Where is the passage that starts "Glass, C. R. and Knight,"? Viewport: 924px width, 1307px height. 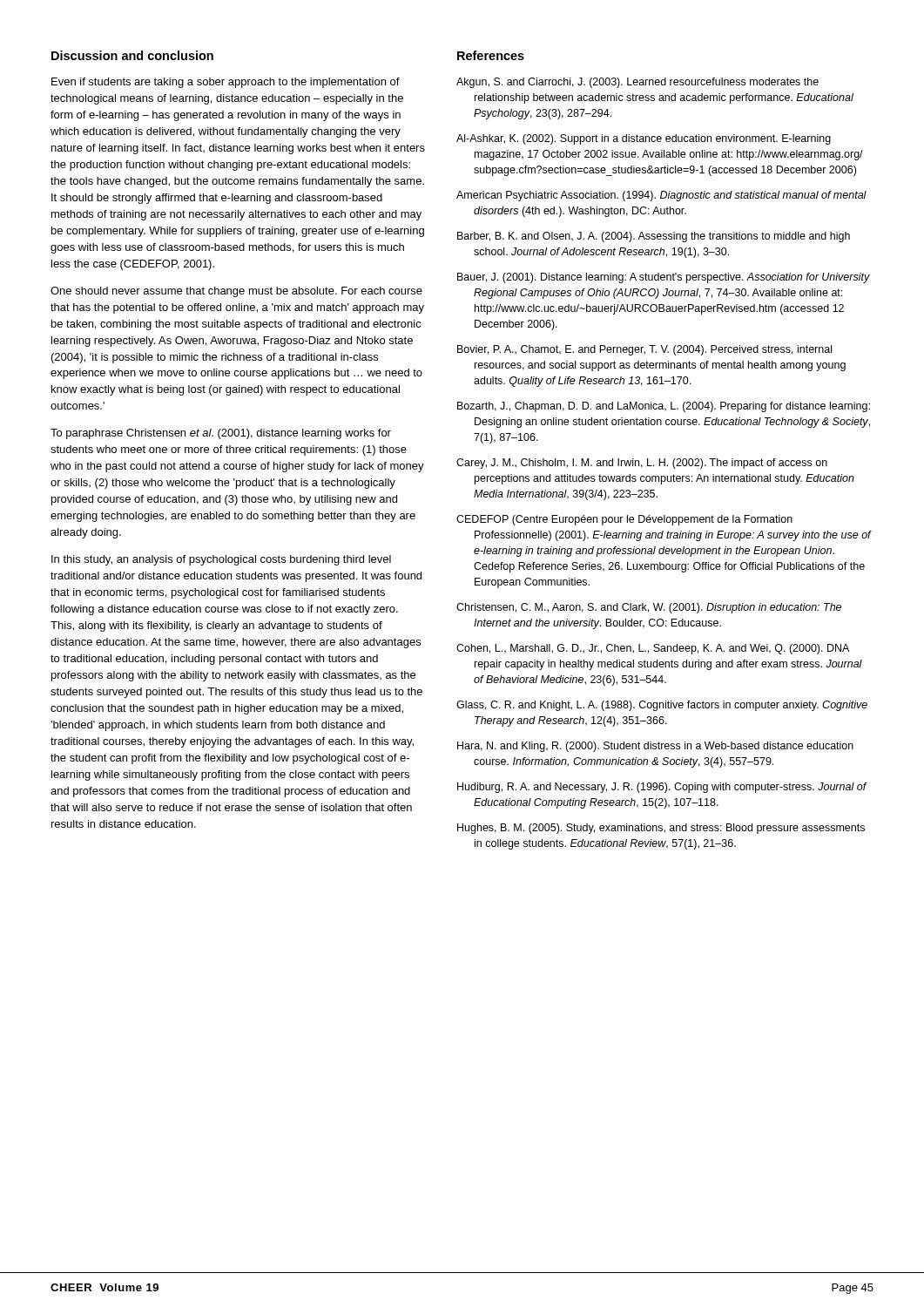click(662, 713)
